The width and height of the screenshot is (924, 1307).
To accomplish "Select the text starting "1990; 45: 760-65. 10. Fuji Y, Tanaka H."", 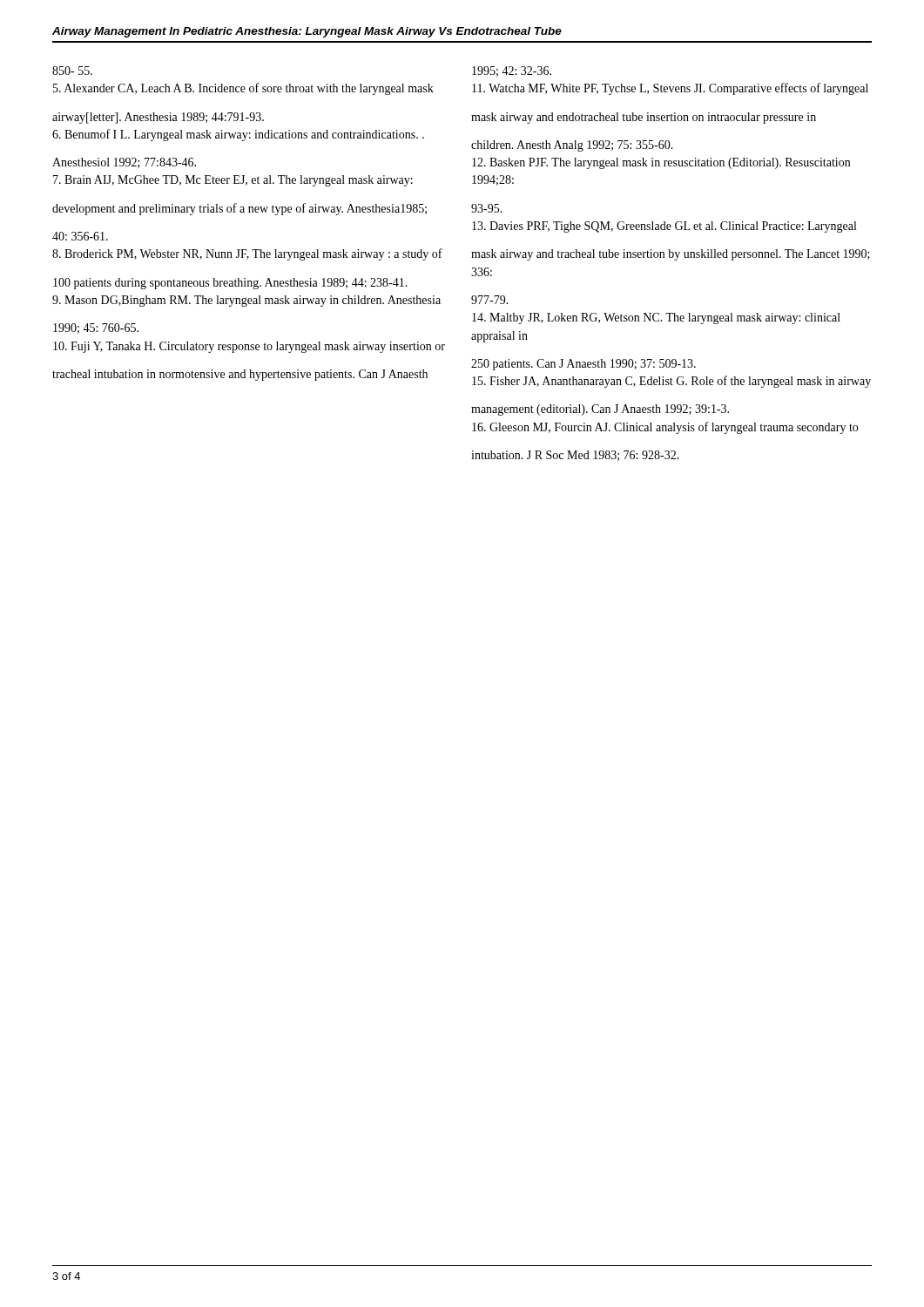I will click(253, 338).
